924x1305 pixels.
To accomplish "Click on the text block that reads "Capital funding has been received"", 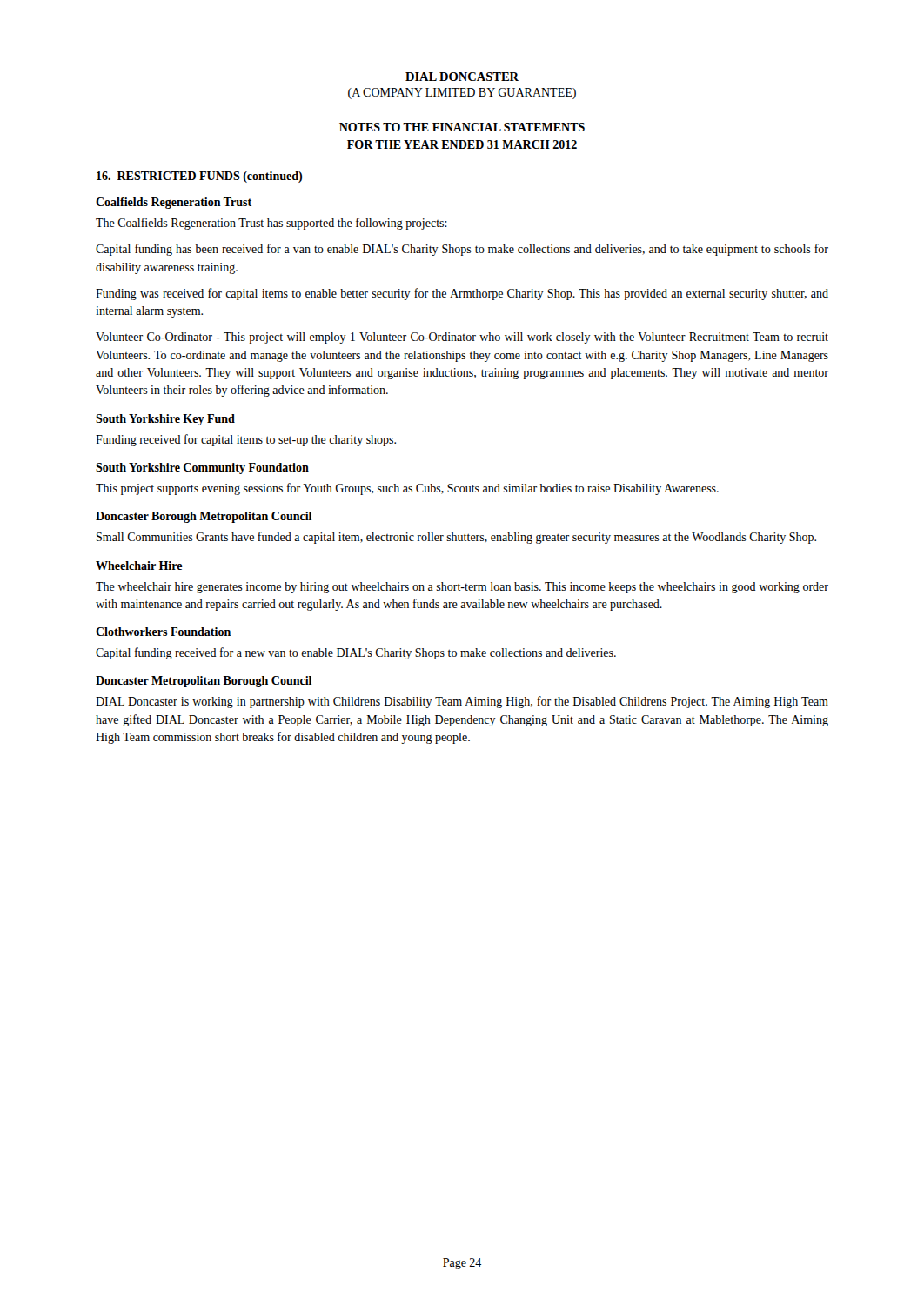I will point(462,258).
